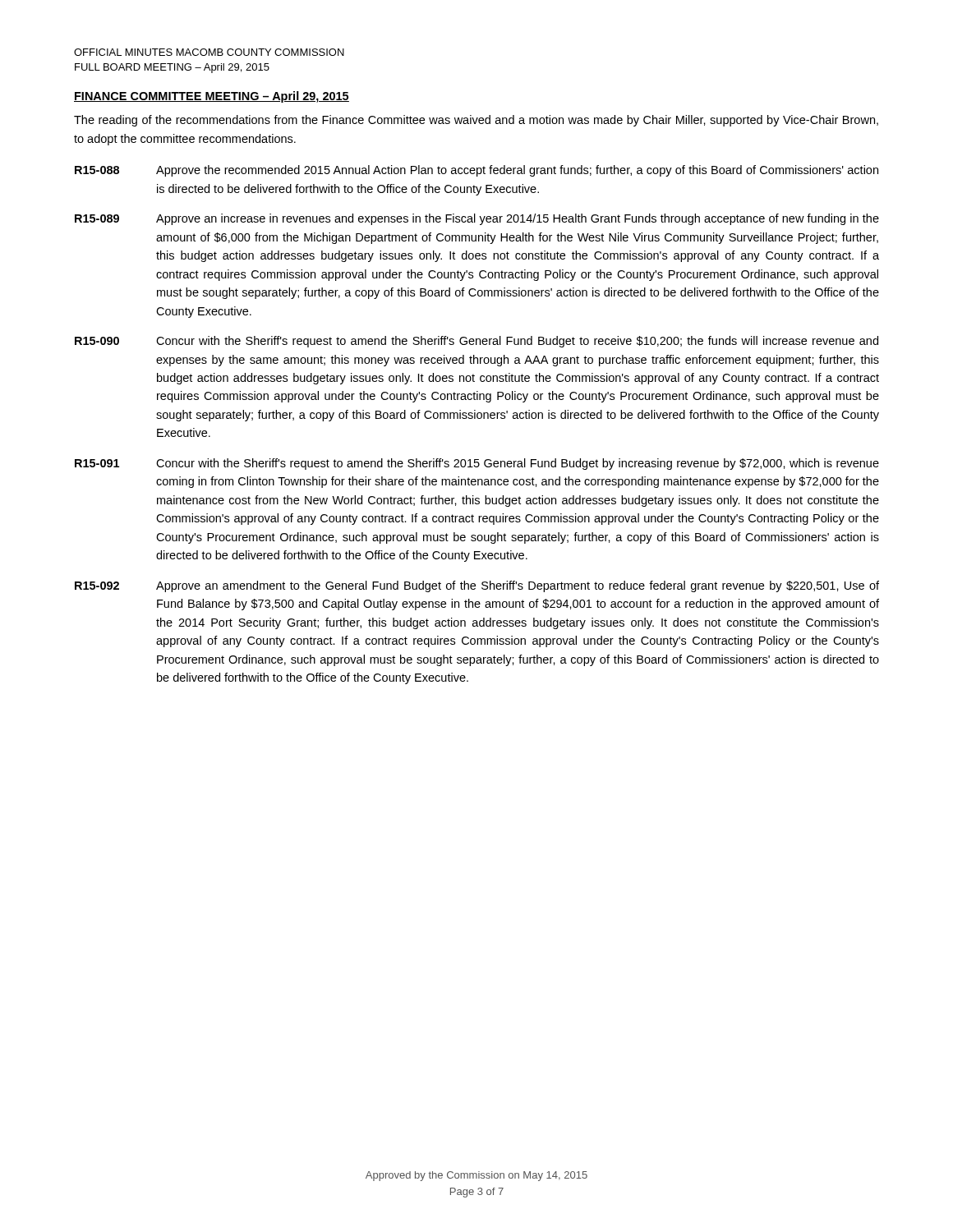Image resolution: width=953 pixels, height=1232 pixels.
Task: Click on the text block containing "The reading of"
Action: pos(476,129)
